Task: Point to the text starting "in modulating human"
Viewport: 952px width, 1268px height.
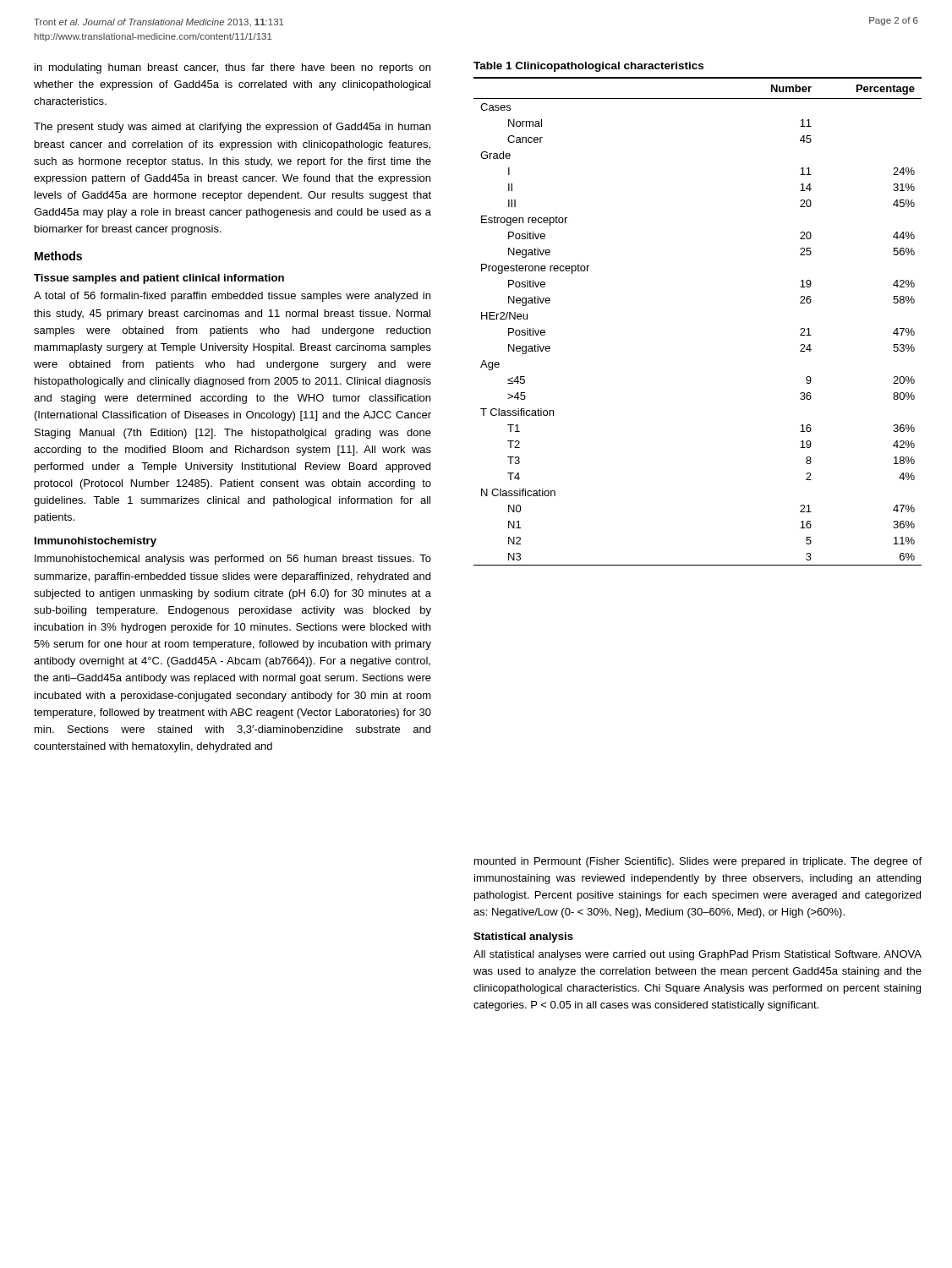Action: [232, 149]
